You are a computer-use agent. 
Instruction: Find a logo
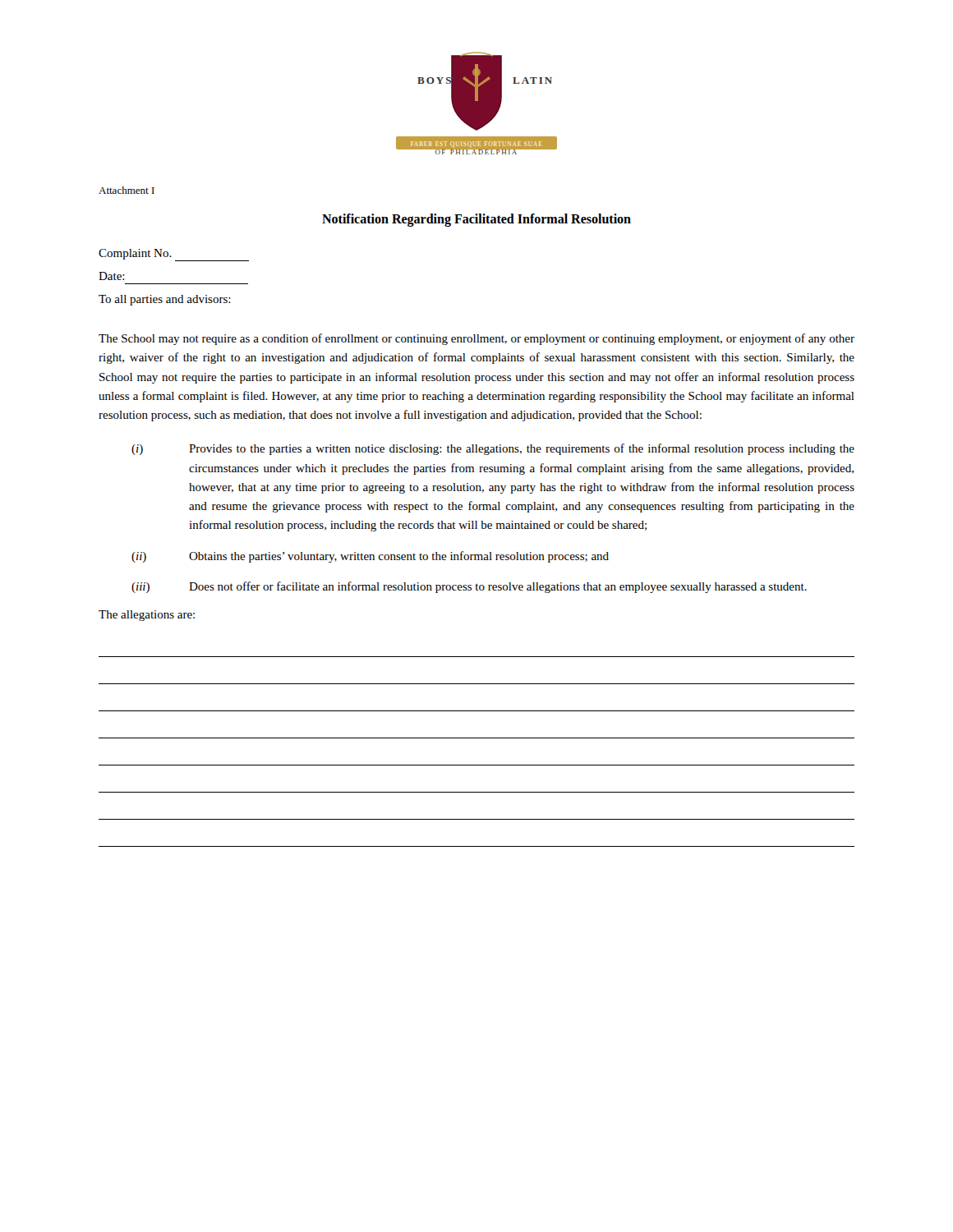476,104
